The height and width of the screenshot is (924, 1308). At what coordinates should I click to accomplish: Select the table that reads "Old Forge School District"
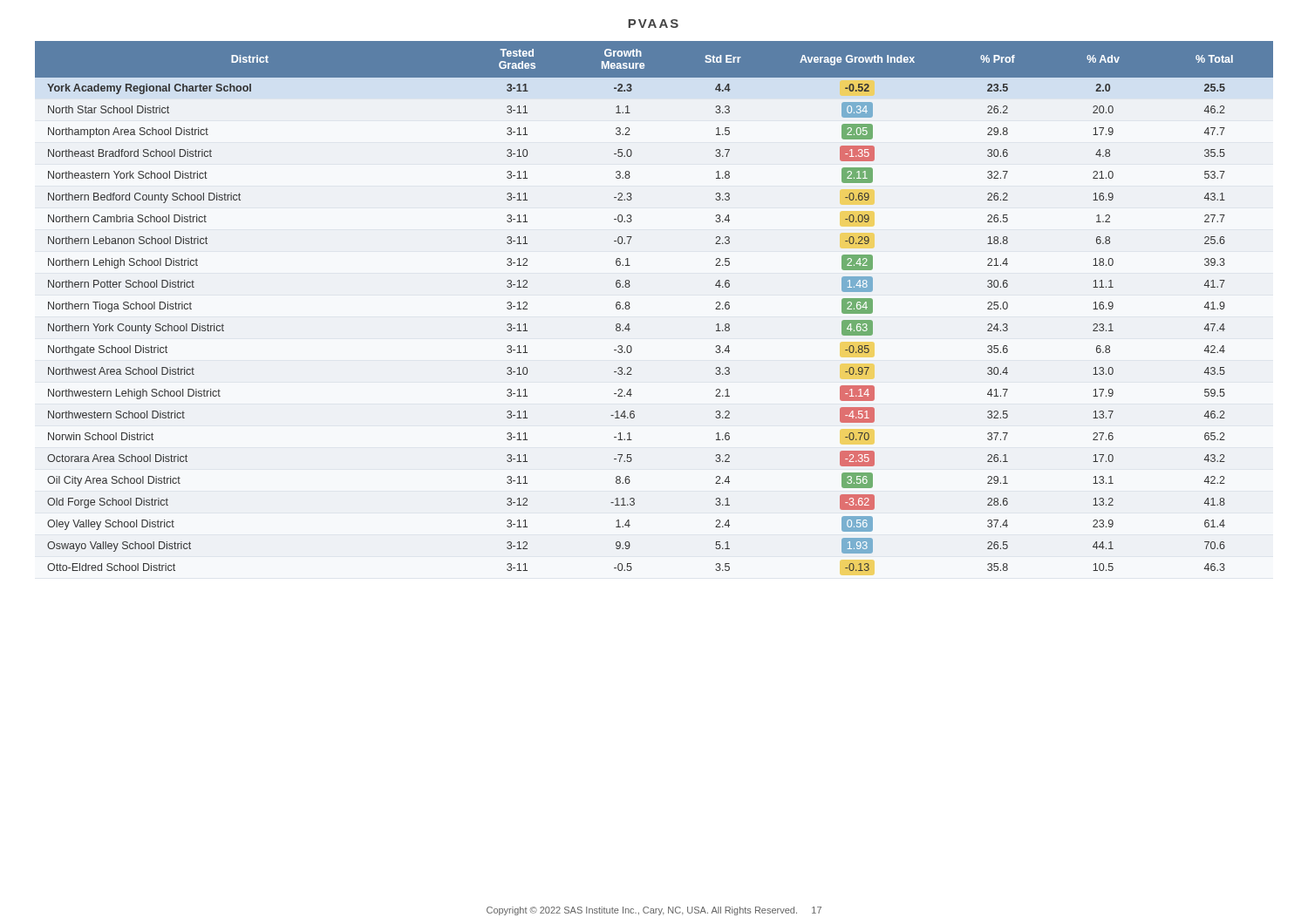[654, 310]
